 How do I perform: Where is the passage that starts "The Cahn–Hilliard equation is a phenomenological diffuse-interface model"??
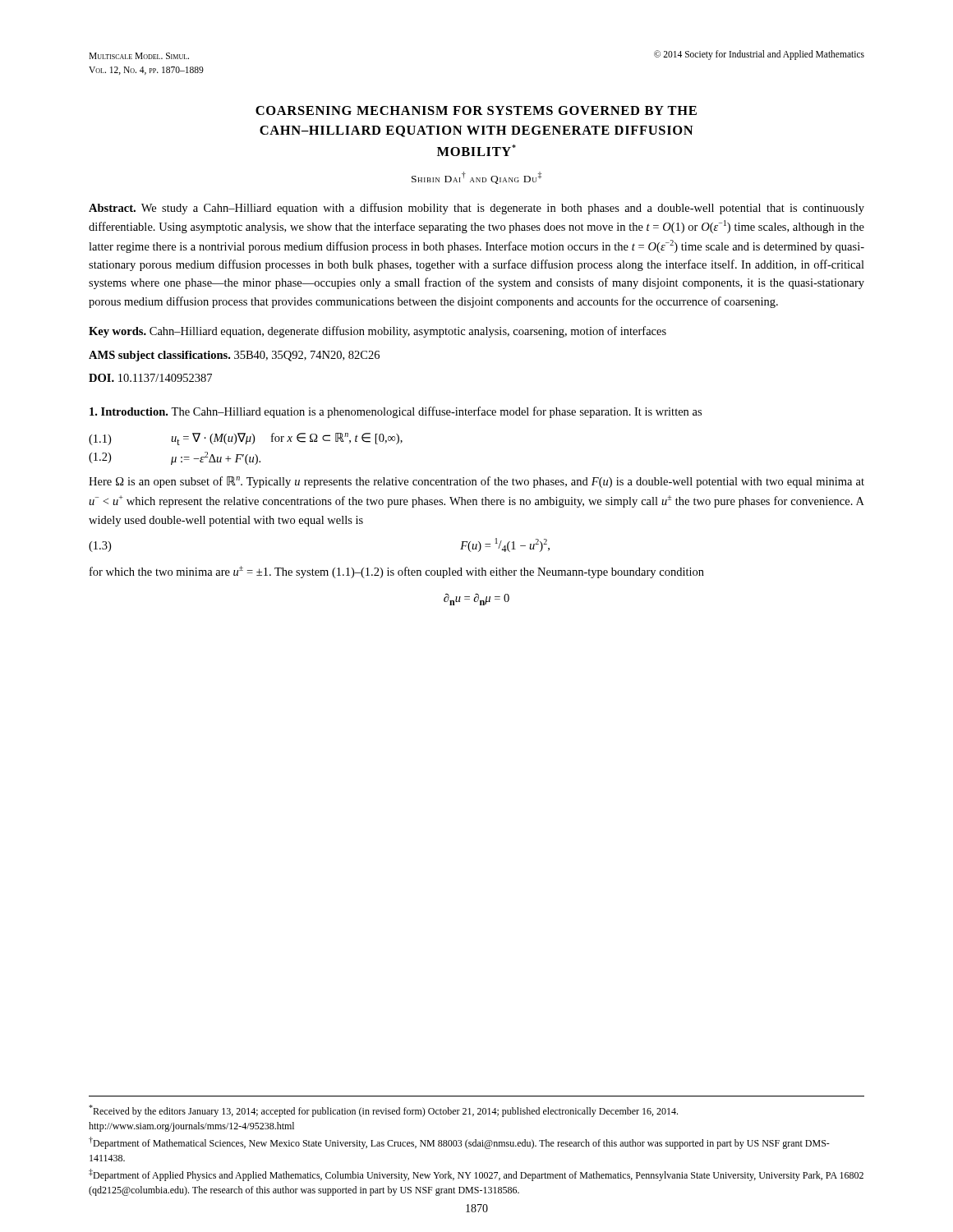coord(437,411)
